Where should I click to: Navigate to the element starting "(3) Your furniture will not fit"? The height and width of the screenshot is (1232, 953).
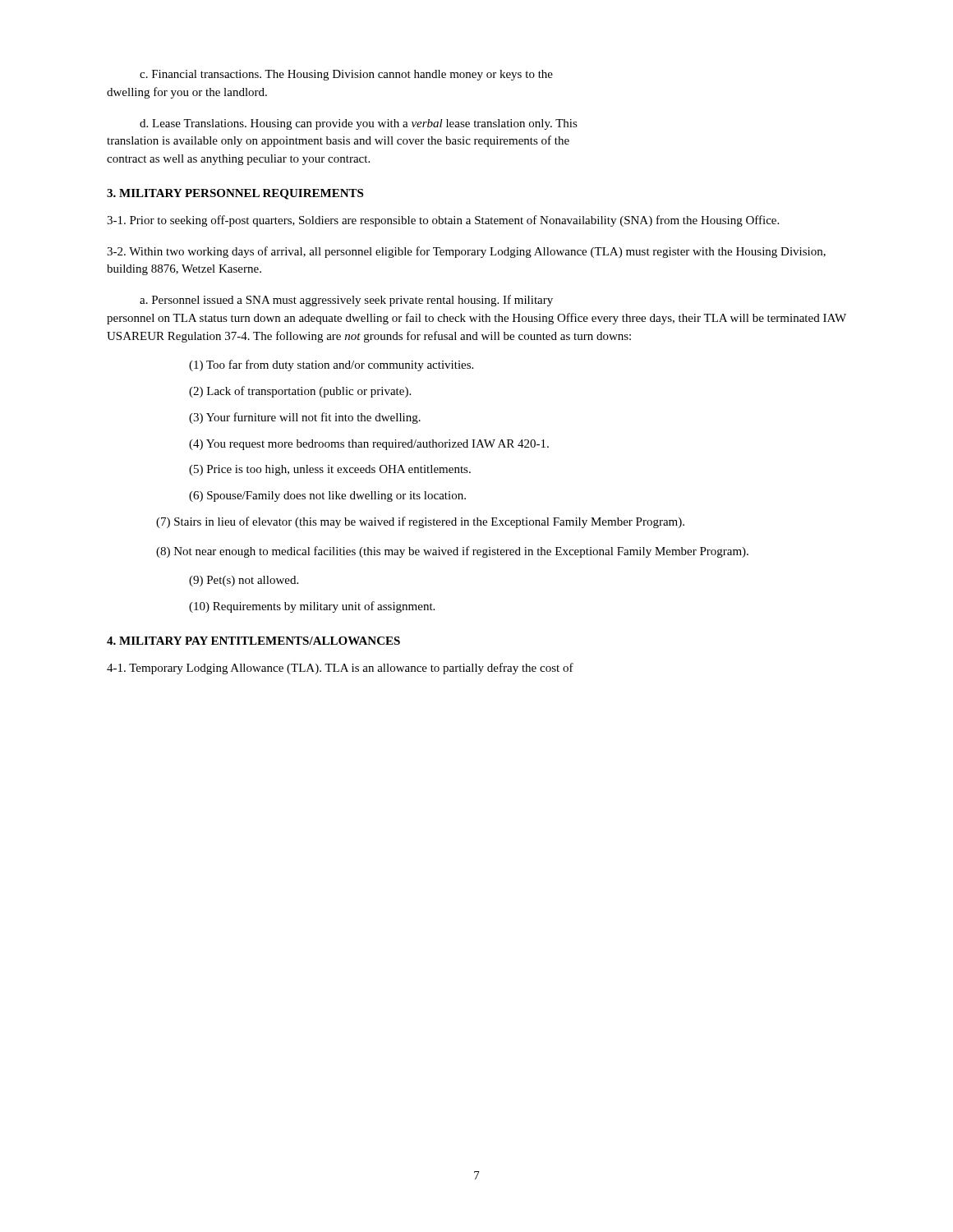tap(305, 417)
